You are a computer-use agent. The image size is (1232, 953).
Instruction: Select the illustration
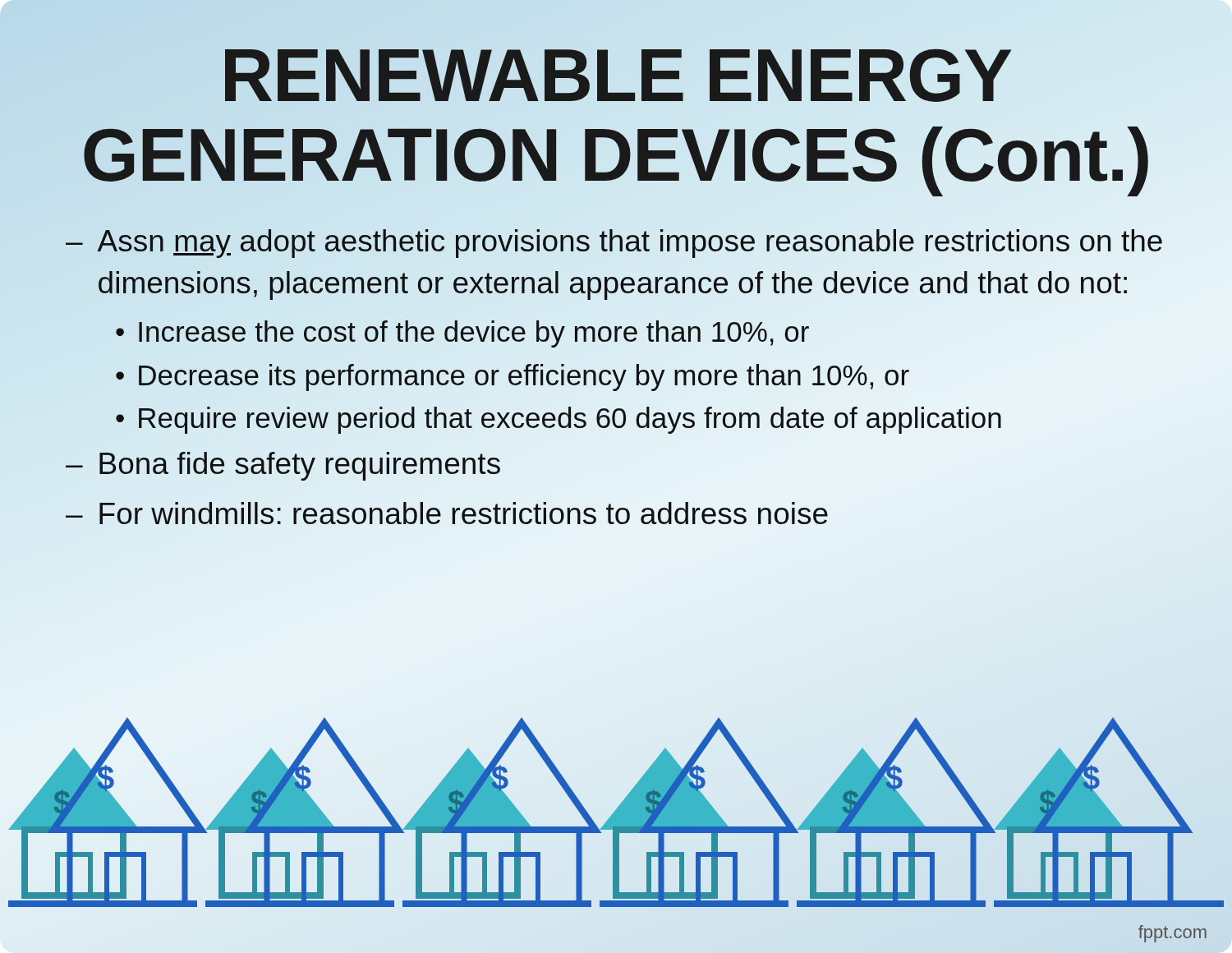[616, 826]
